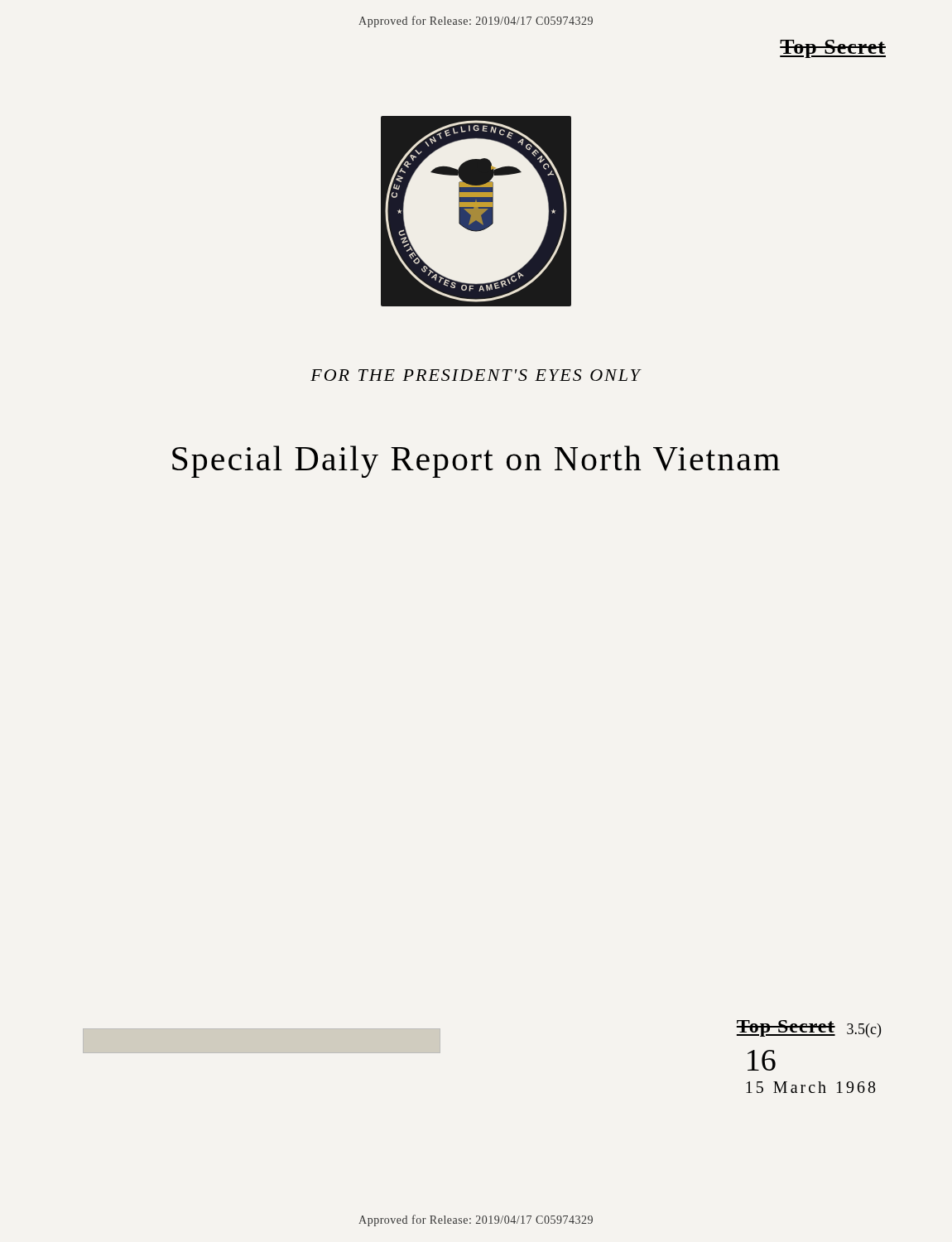Screen dimensions: 1242x952
Task: Locate the title that says "Special Daily Report on North"
Action: pyautogui.click(x=476, y=459)
